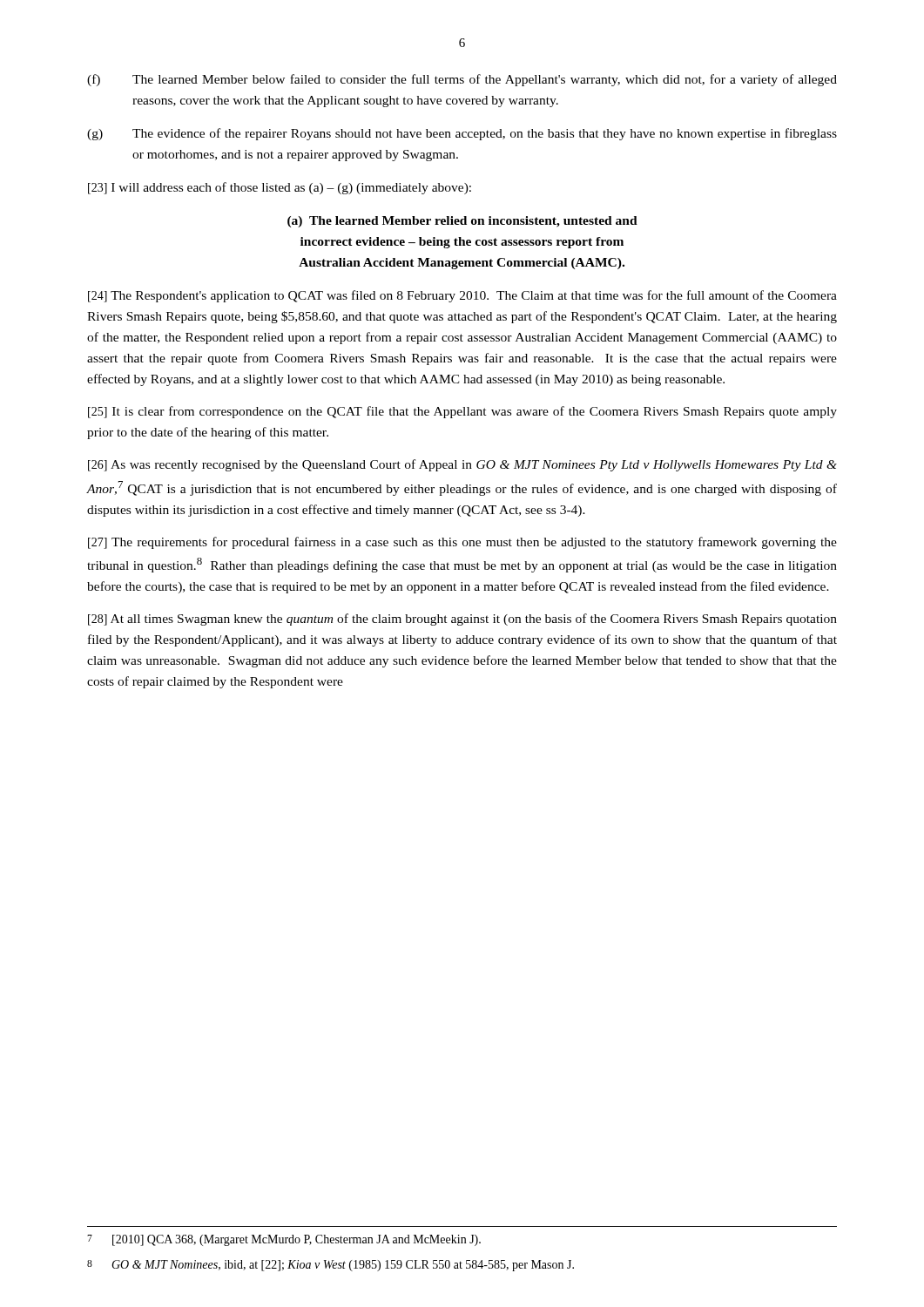Navigate to the passage starting "[27] The requirements for procedural fairness"

(462, 564)
